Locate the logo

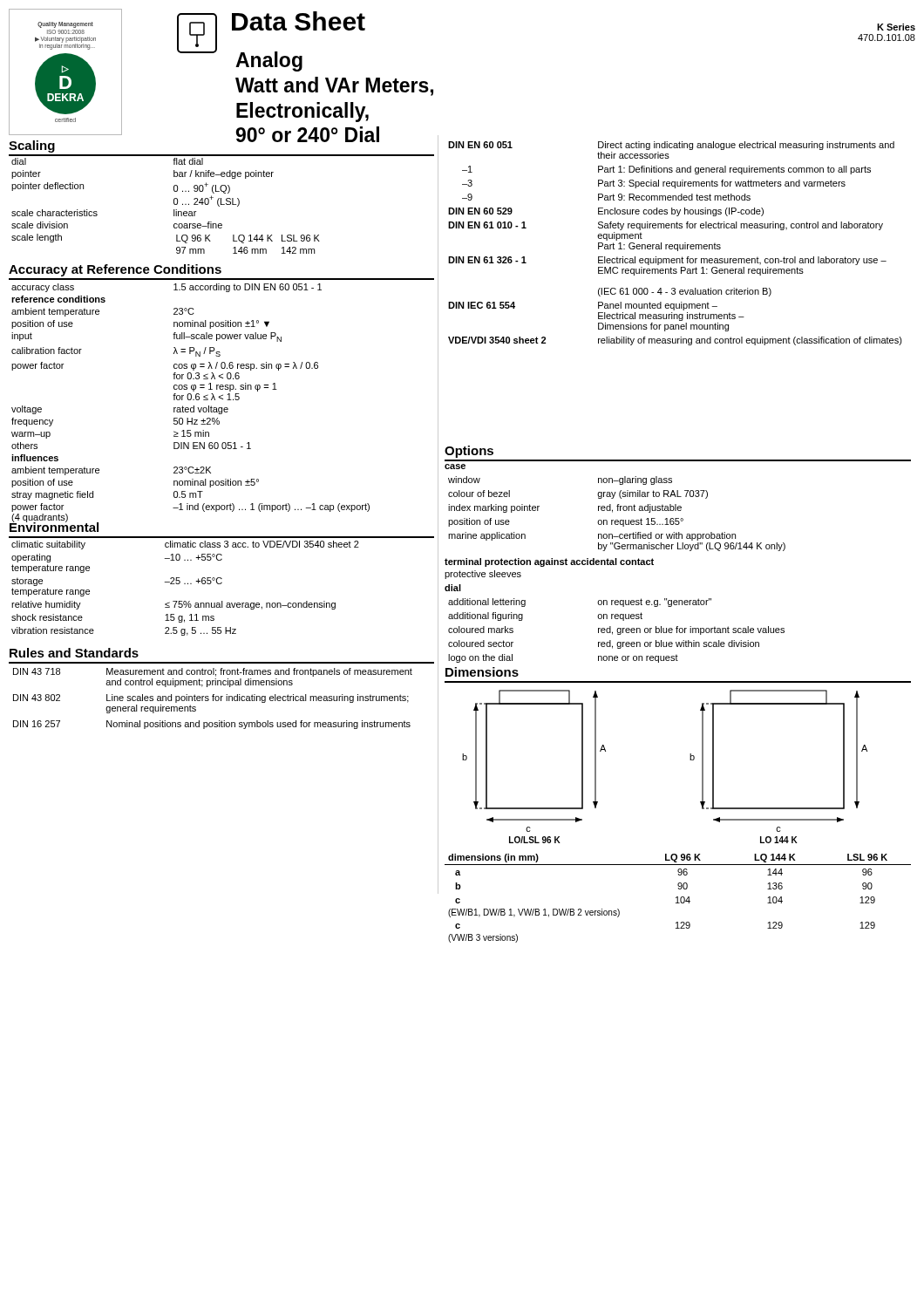(65, 72)
